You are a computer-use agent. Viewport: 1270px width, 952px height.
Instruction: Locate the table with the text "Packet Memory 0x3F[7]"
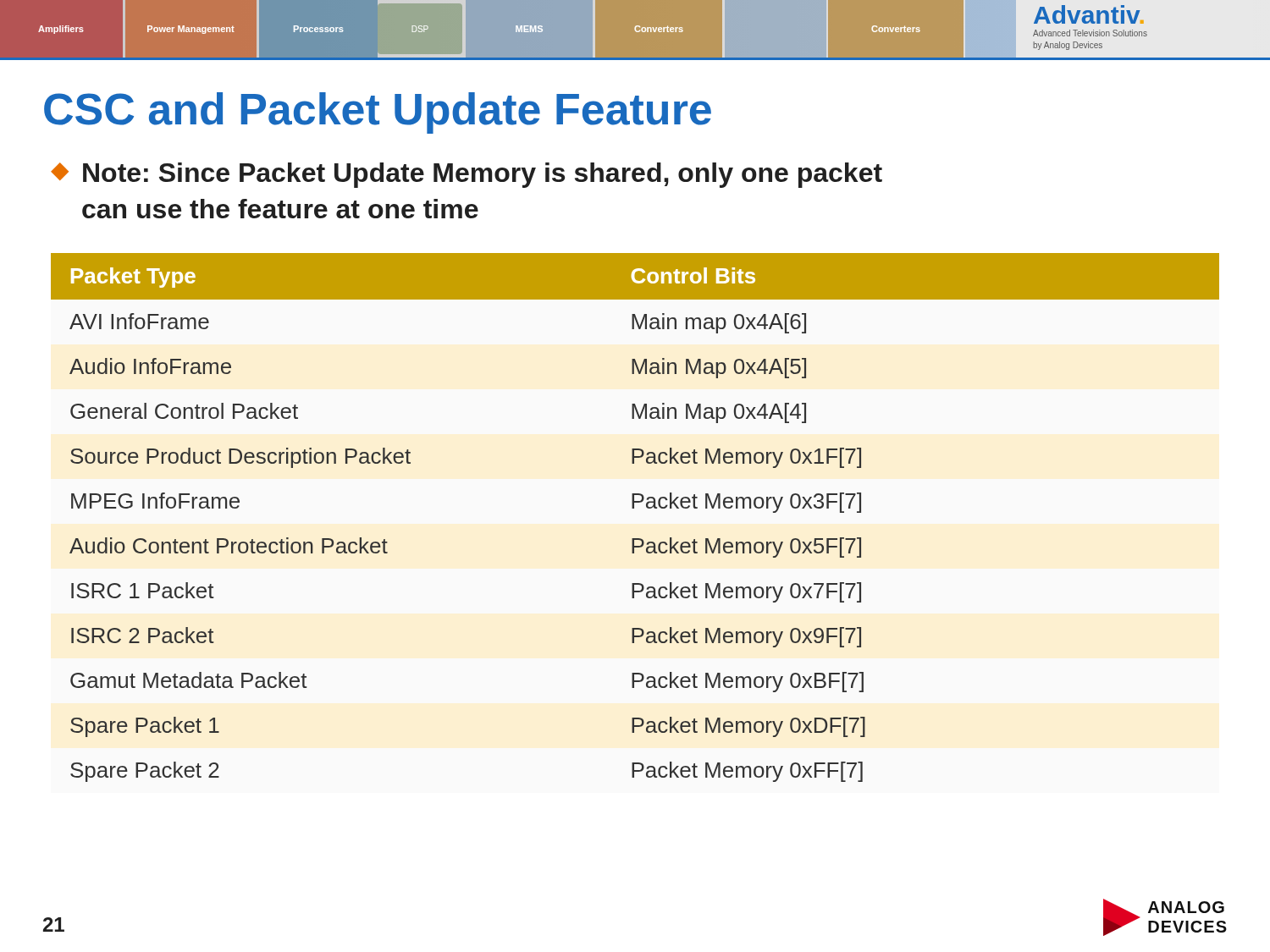[x=635, y=523]
